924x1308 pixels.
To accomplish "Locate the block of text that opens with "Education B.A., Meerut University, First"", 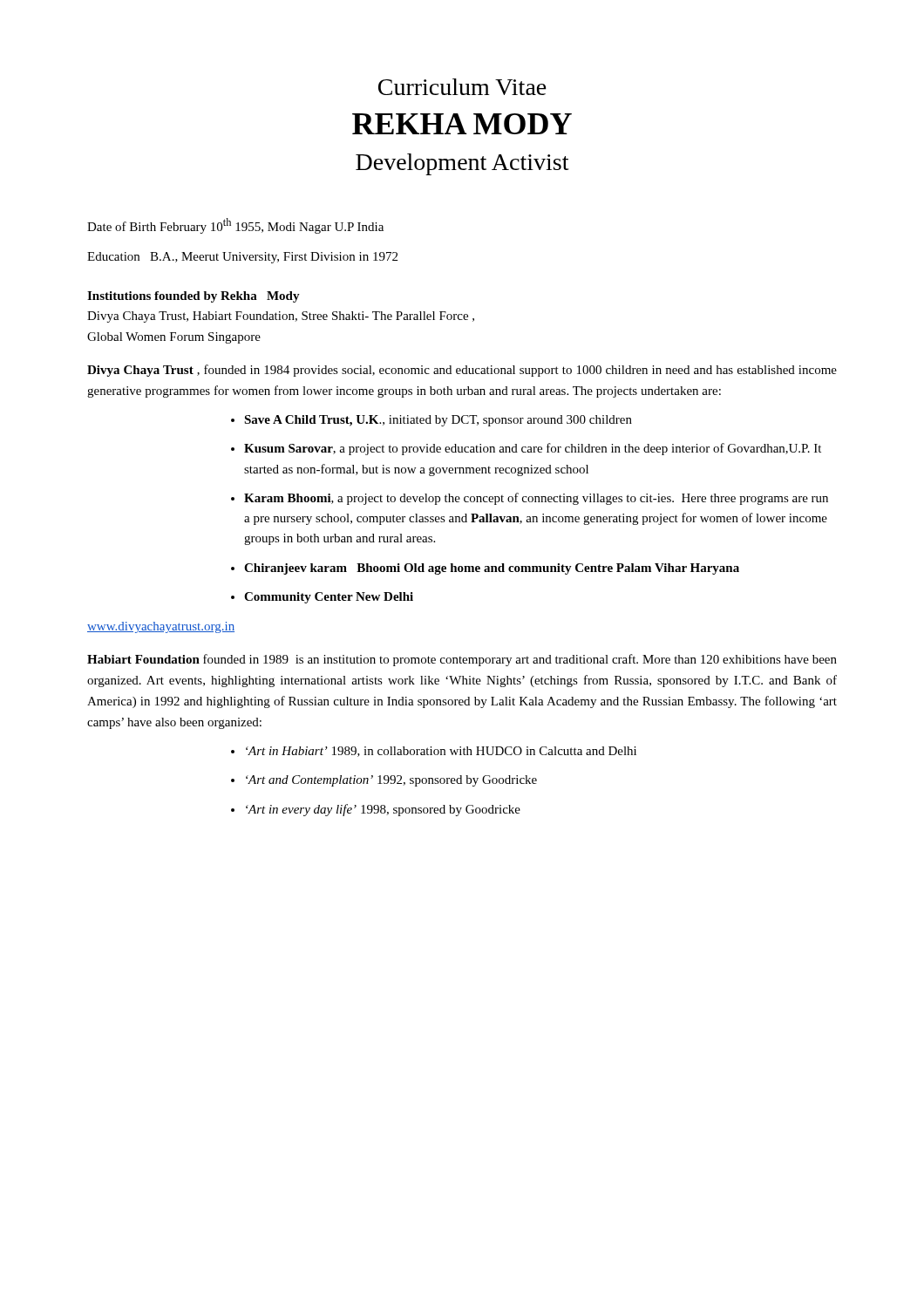I will 243,256.
